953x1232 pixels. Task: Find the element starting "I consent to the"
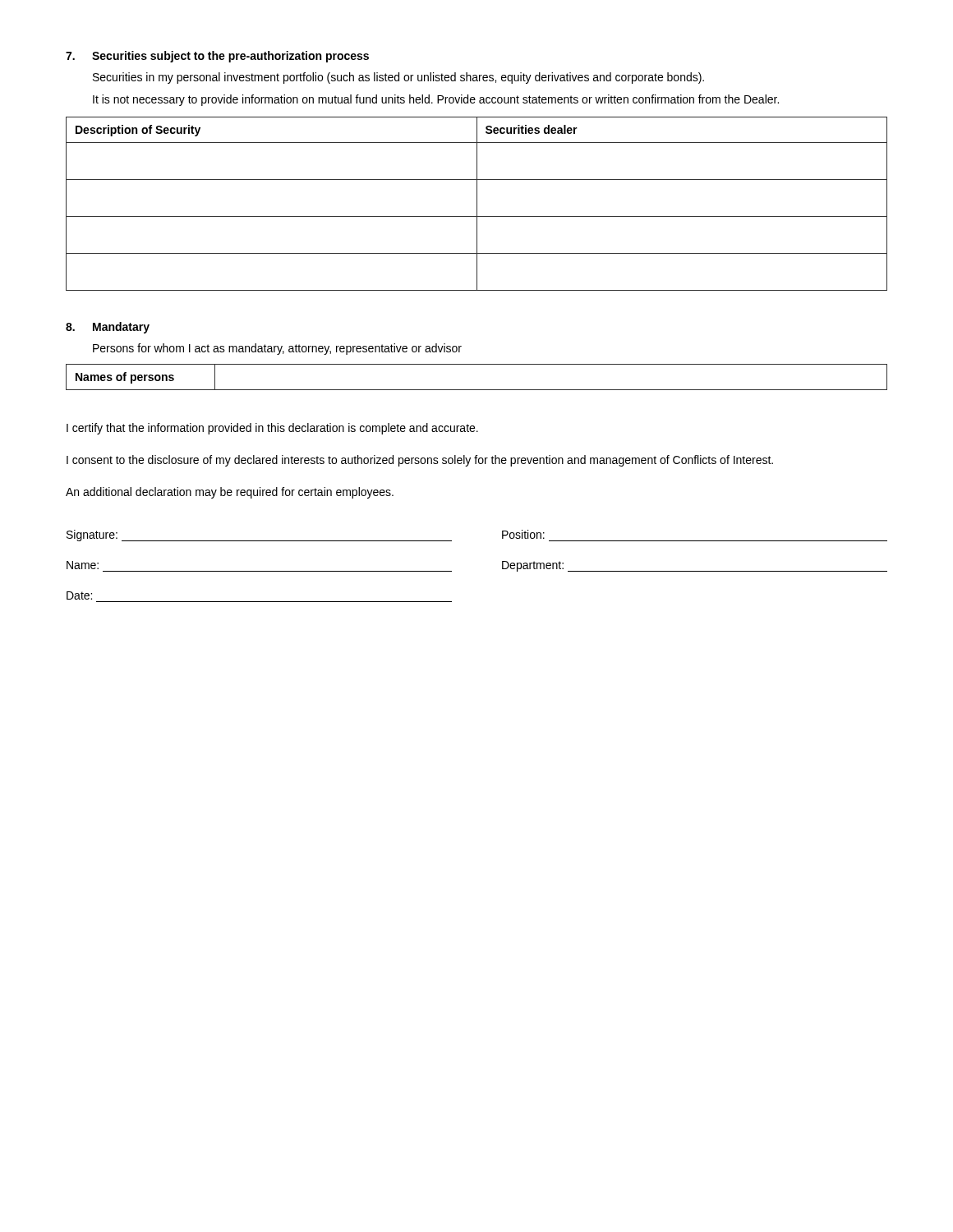tap(420, 460)
